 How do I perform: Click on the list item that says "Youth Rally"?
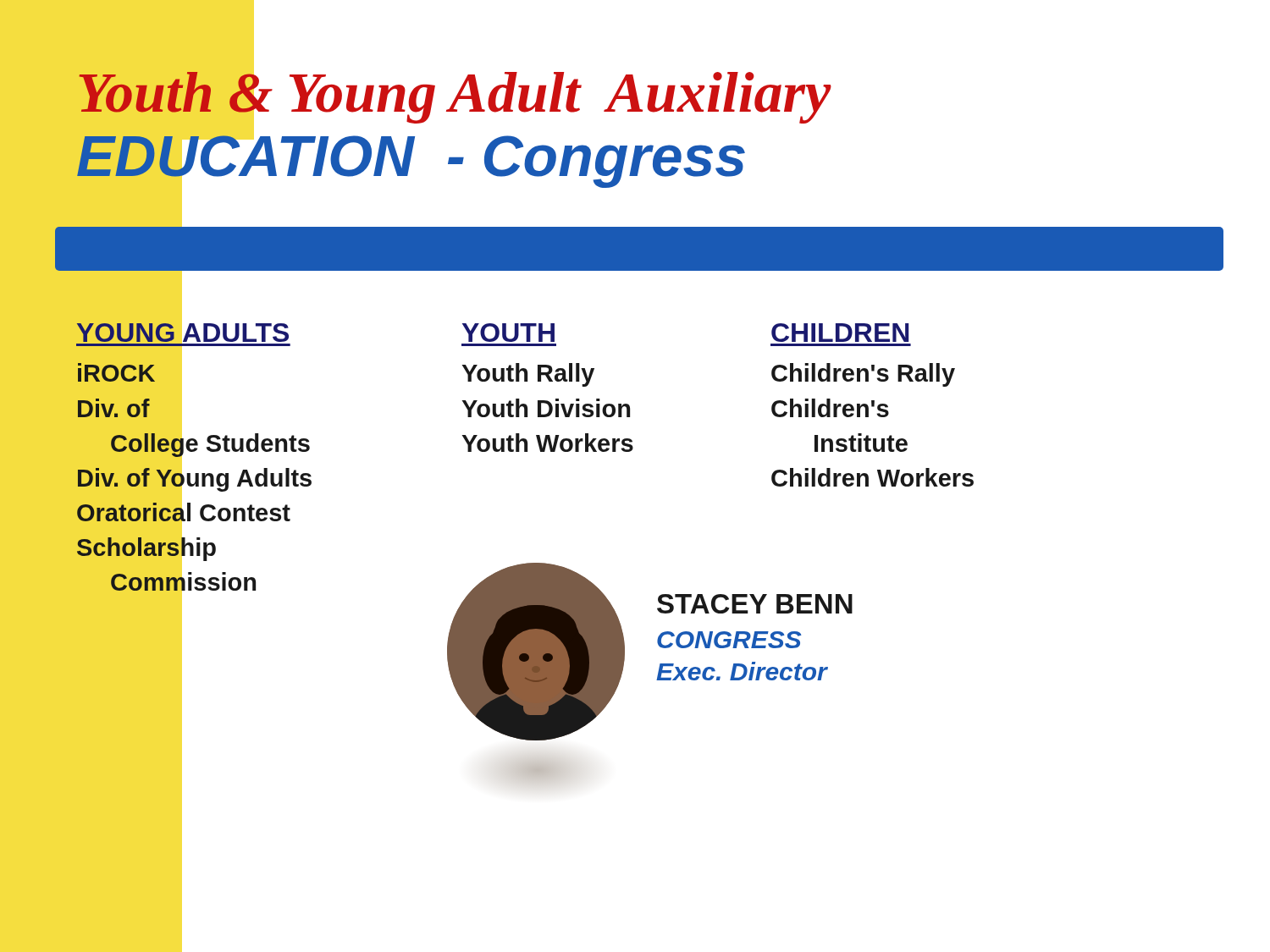tap(528, 373)
